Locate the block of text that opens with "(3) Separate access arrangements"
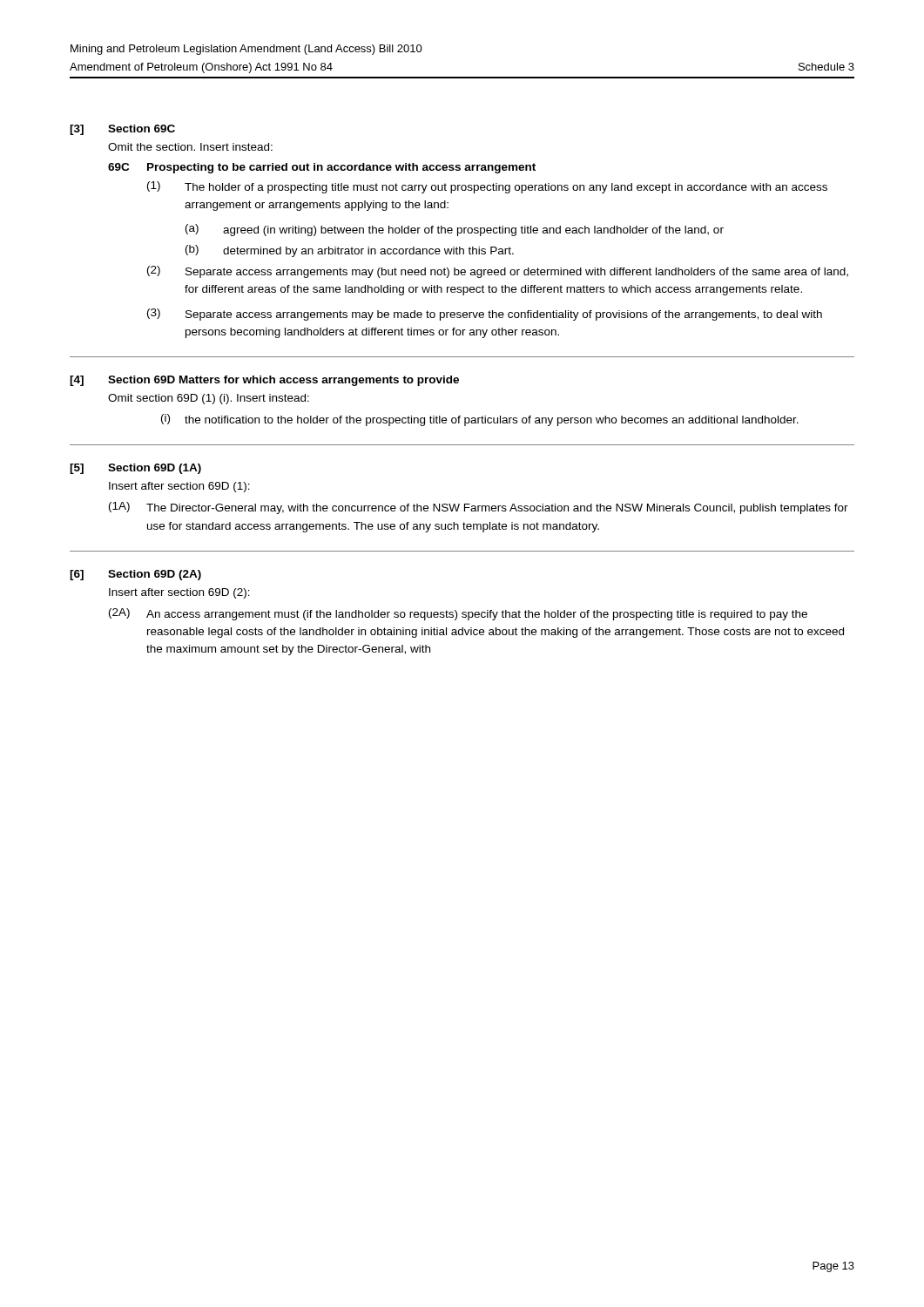Image resolution: width=924 pixels, height=1307 pixels. point(500,323)
